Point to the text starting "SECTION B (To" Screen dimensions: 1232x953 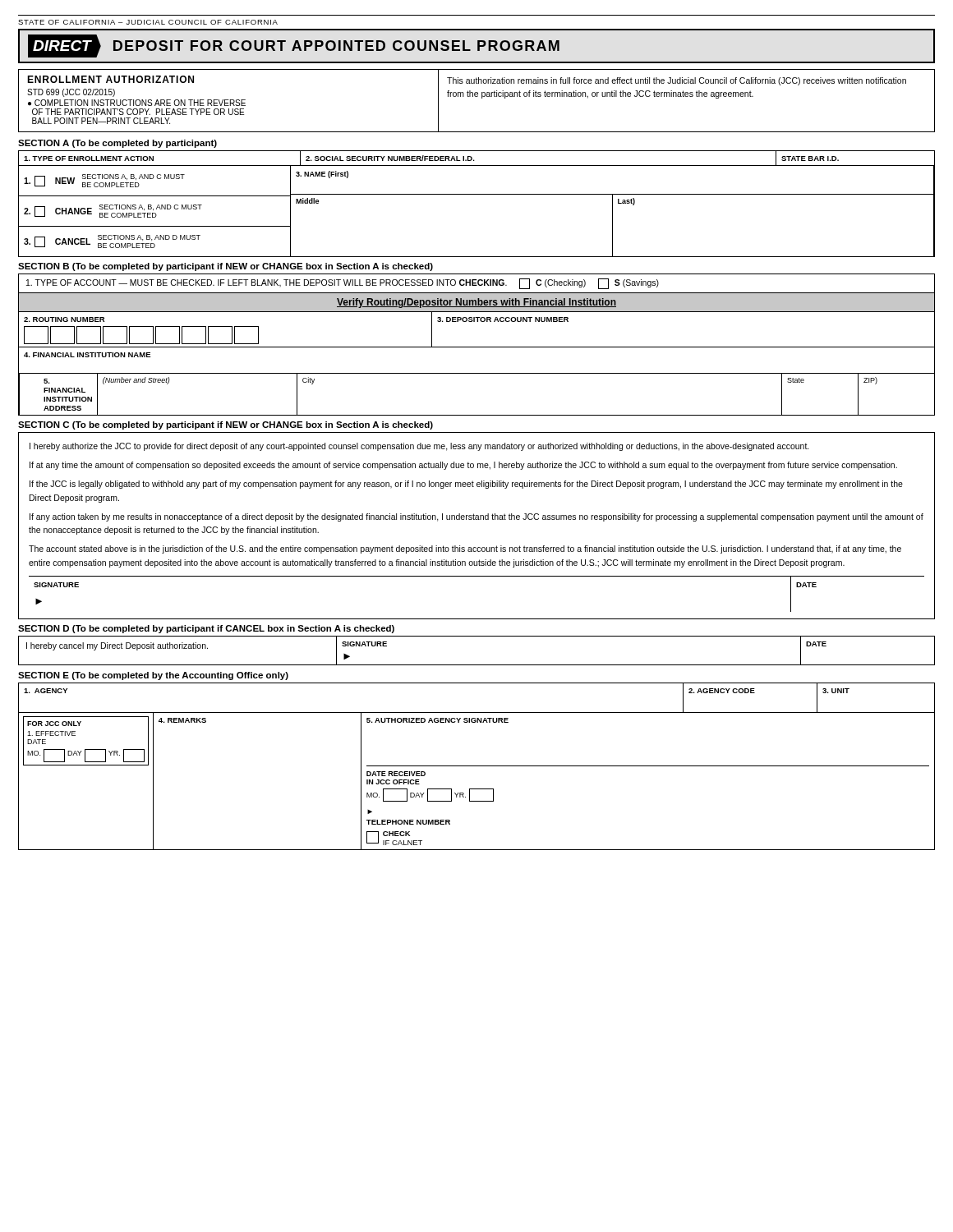point(226,266)
